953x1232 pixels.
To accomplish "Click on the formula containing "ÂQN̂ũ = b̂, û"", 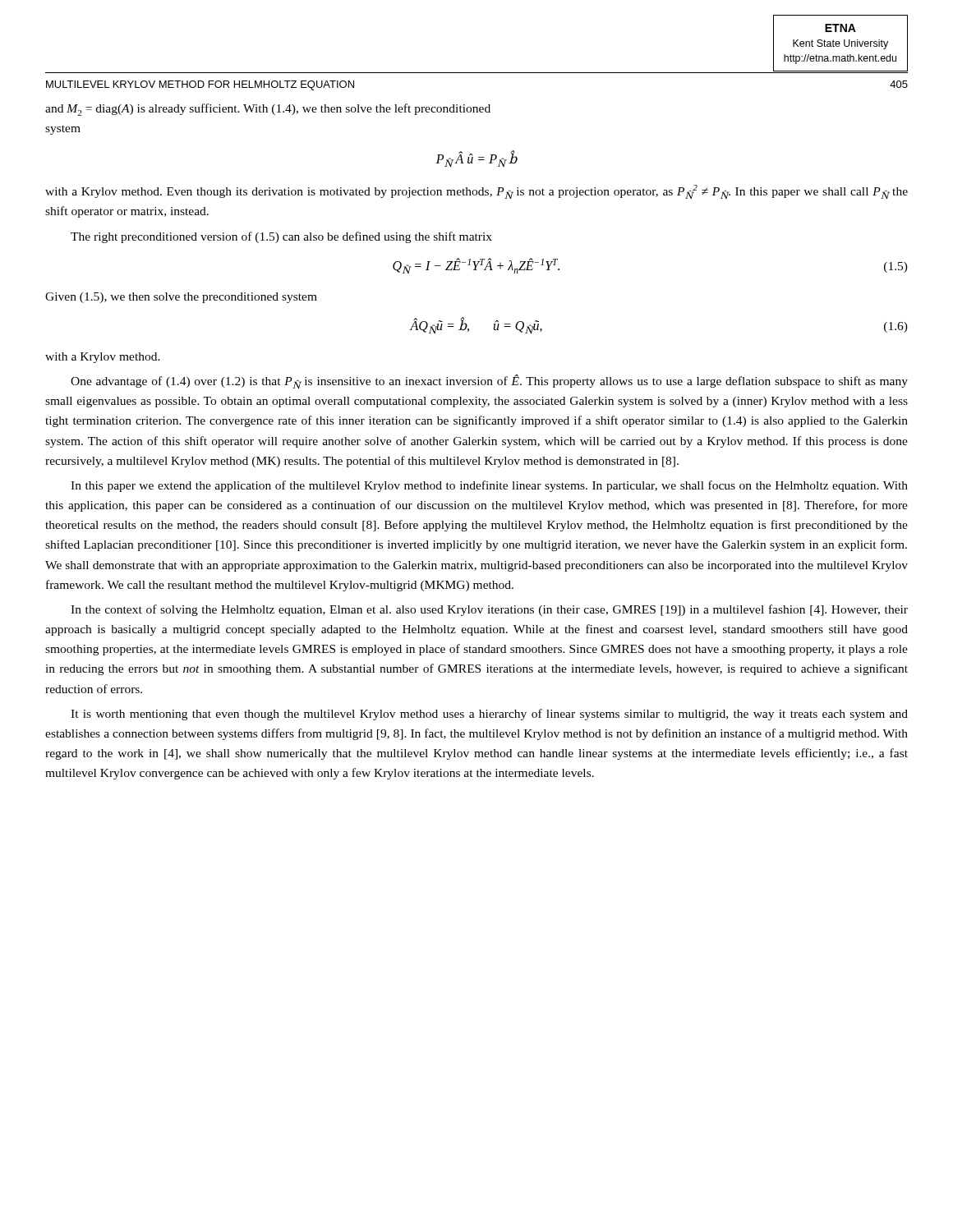I will pos(476,326).
